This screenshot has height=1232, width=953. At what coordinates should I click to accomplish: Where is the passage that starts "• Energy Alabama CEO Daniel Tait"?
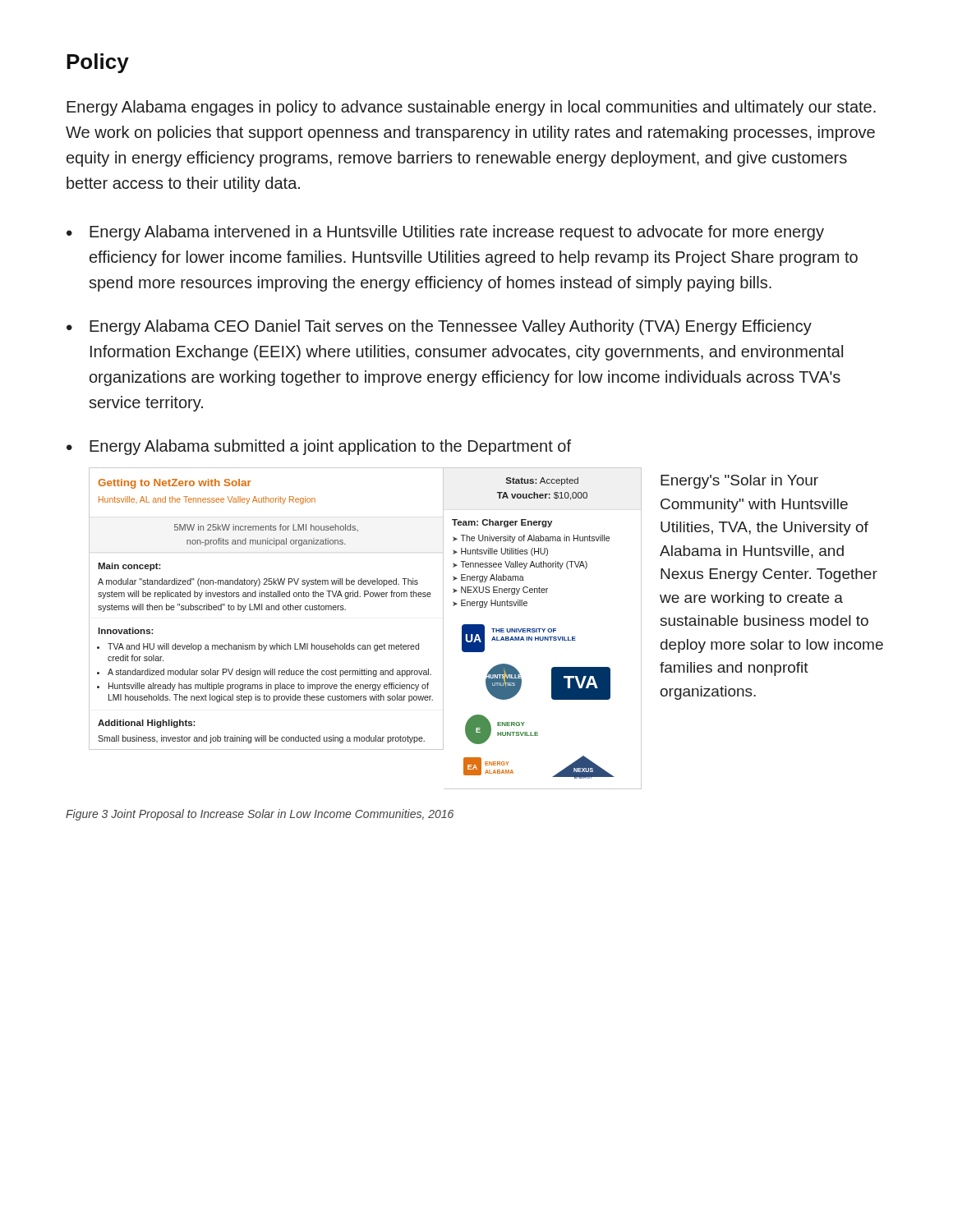tap(476, 365)
